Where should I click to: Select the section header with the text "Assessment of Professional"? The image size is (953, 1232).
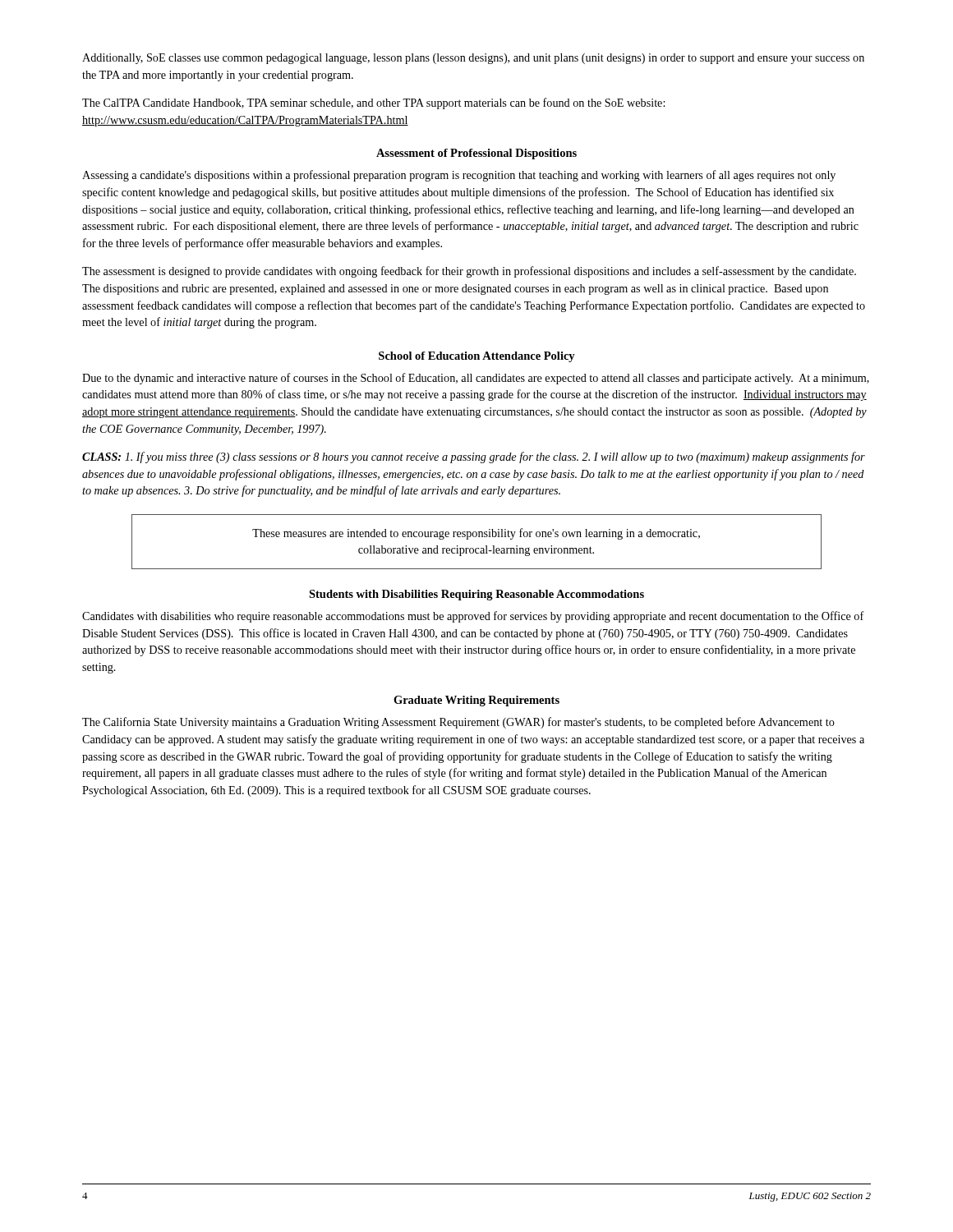[476, 153]
